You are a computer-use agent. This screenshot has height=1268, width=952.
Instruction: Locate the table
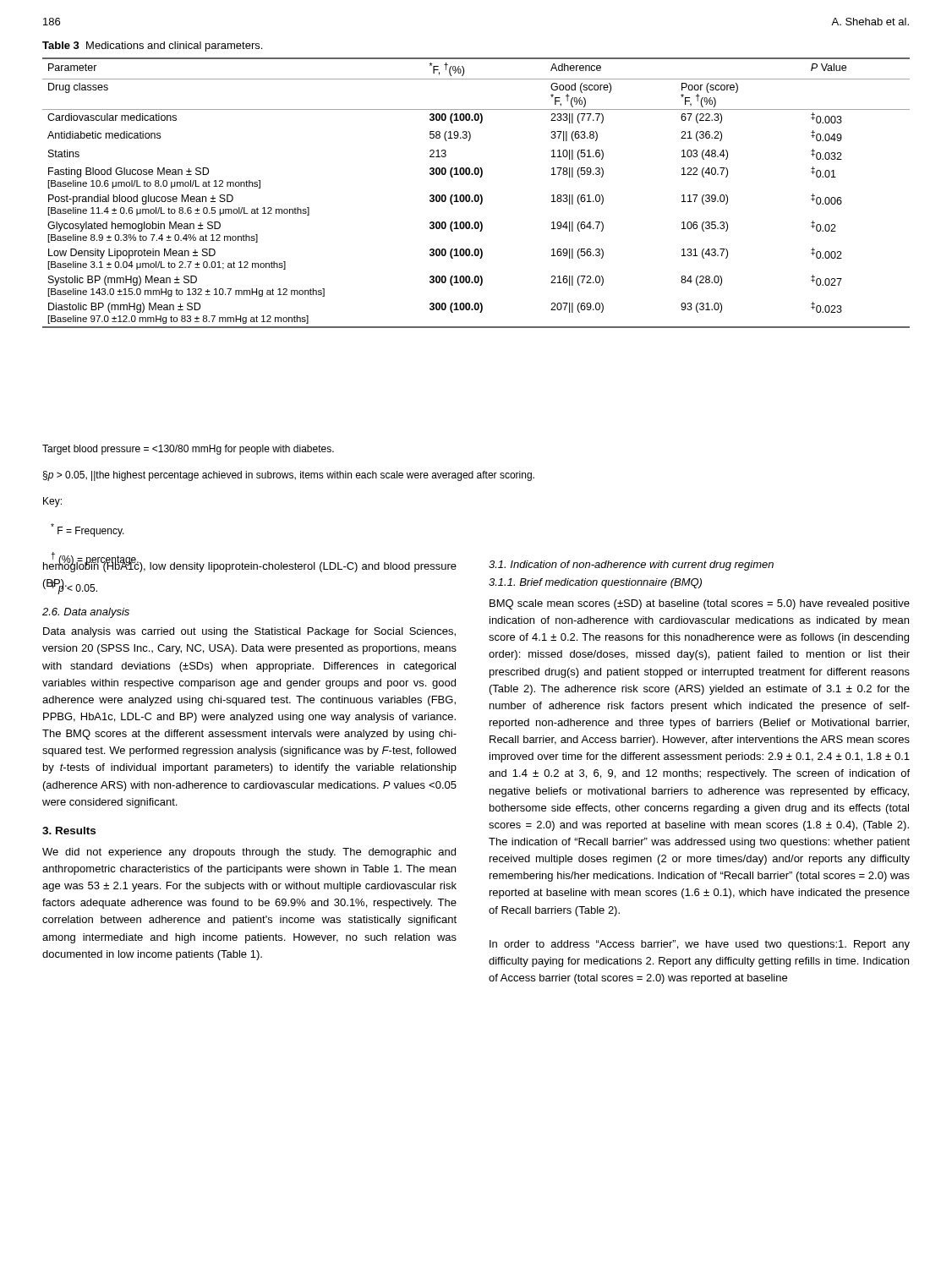click(476, 193)
